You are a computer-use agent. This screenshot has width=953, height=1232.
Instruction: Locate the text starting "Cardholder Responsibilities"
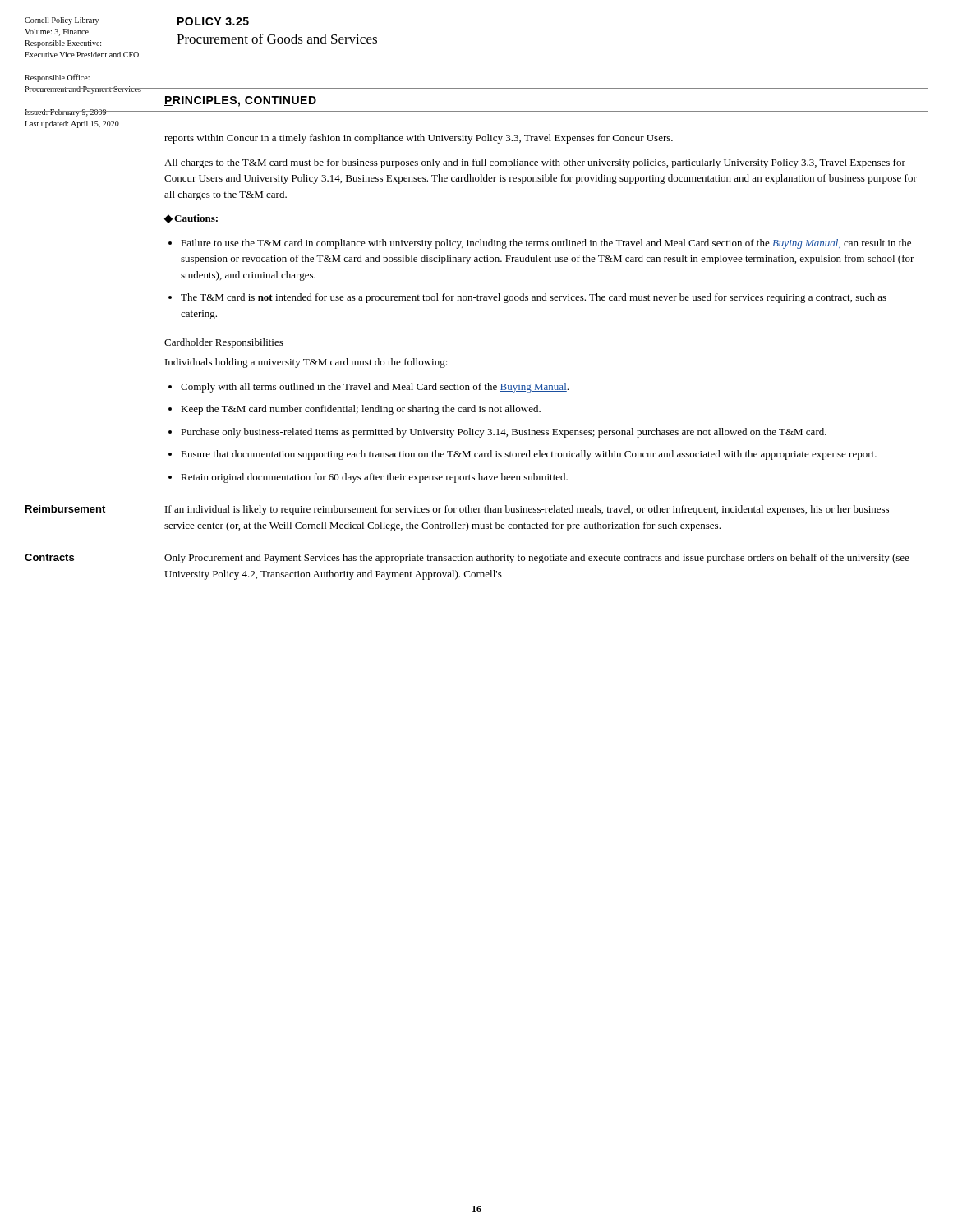pos(224,343)
